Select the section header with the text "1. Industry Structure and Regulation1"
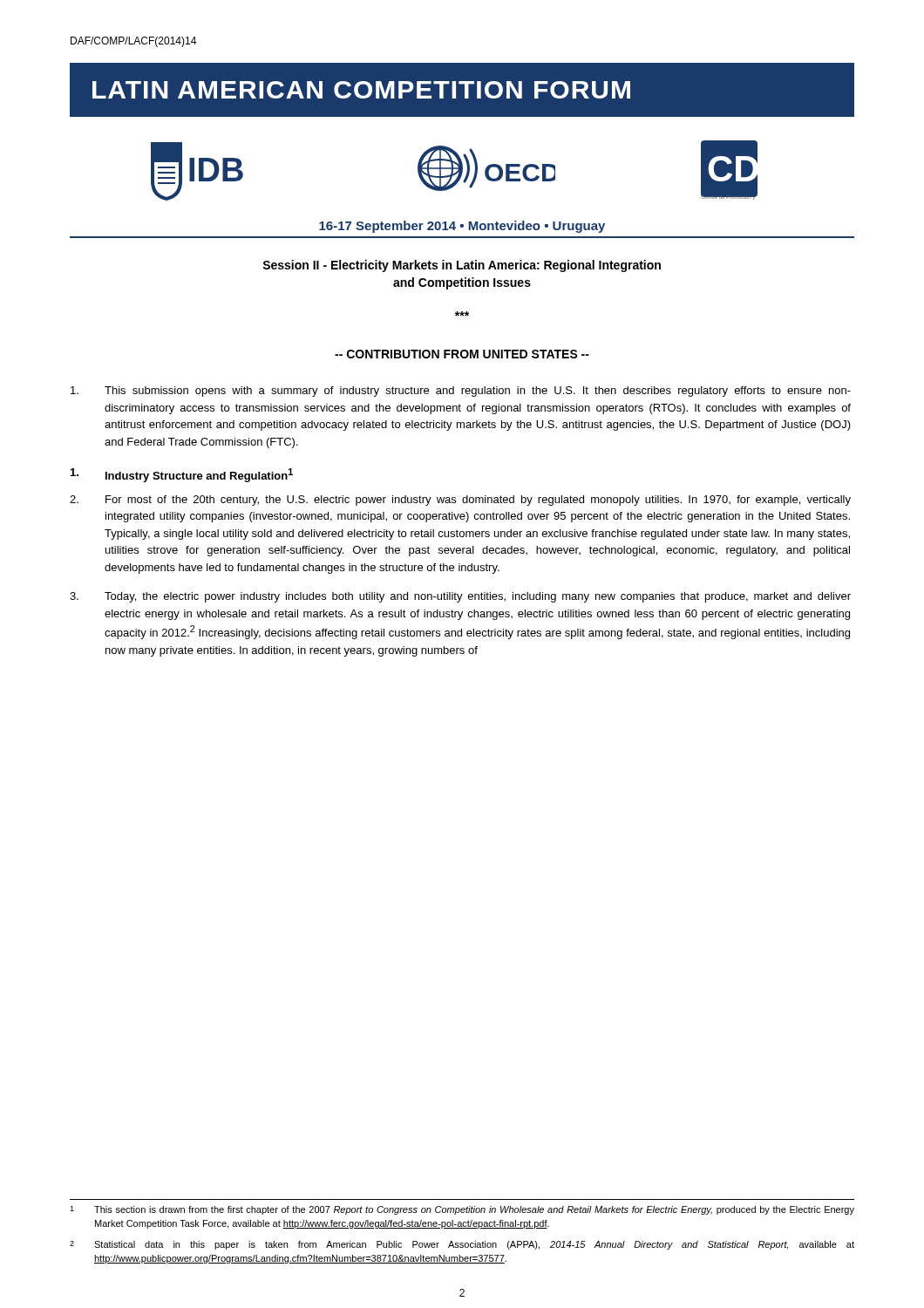Image resolution: width=924 pixels, height=1308 pixels. tap(181, 474)
